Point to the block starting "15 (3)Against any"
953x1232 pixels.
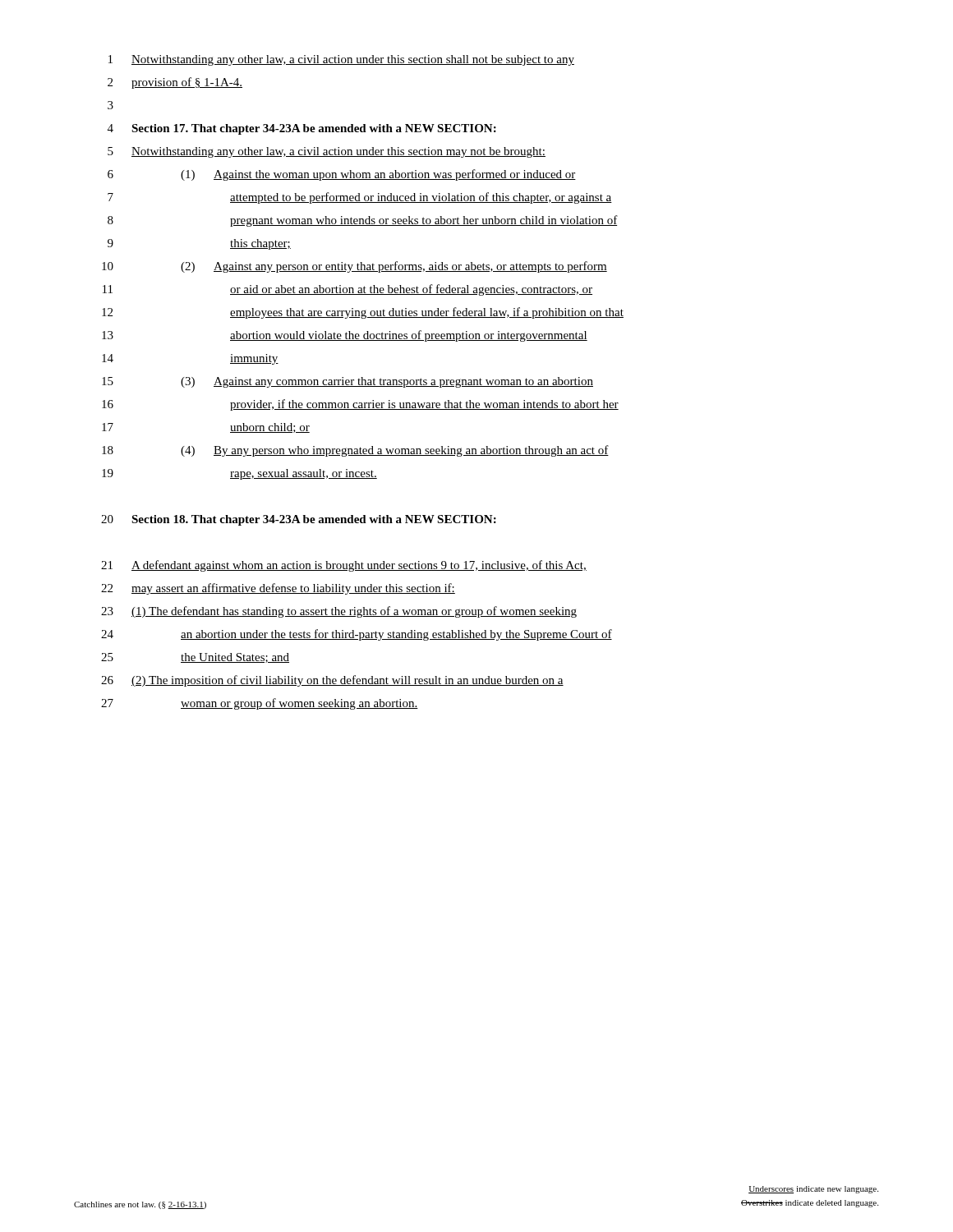pyautogui.click(x=476, y=382)
